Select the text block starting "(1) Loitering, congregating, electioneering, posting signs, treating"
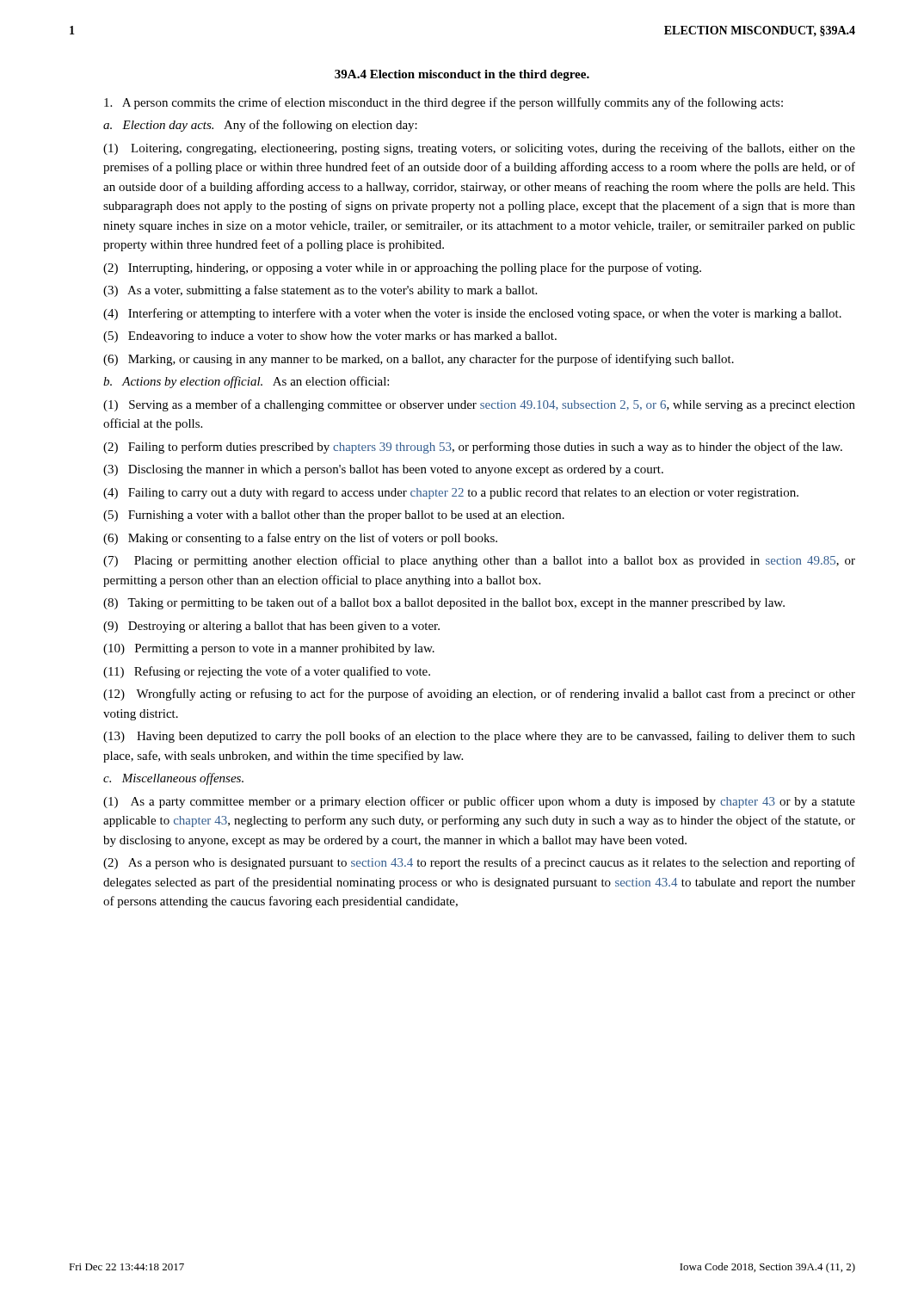The width and height of the screenshot is (924, 1291). pyautogui.click(x=462, y=196)
